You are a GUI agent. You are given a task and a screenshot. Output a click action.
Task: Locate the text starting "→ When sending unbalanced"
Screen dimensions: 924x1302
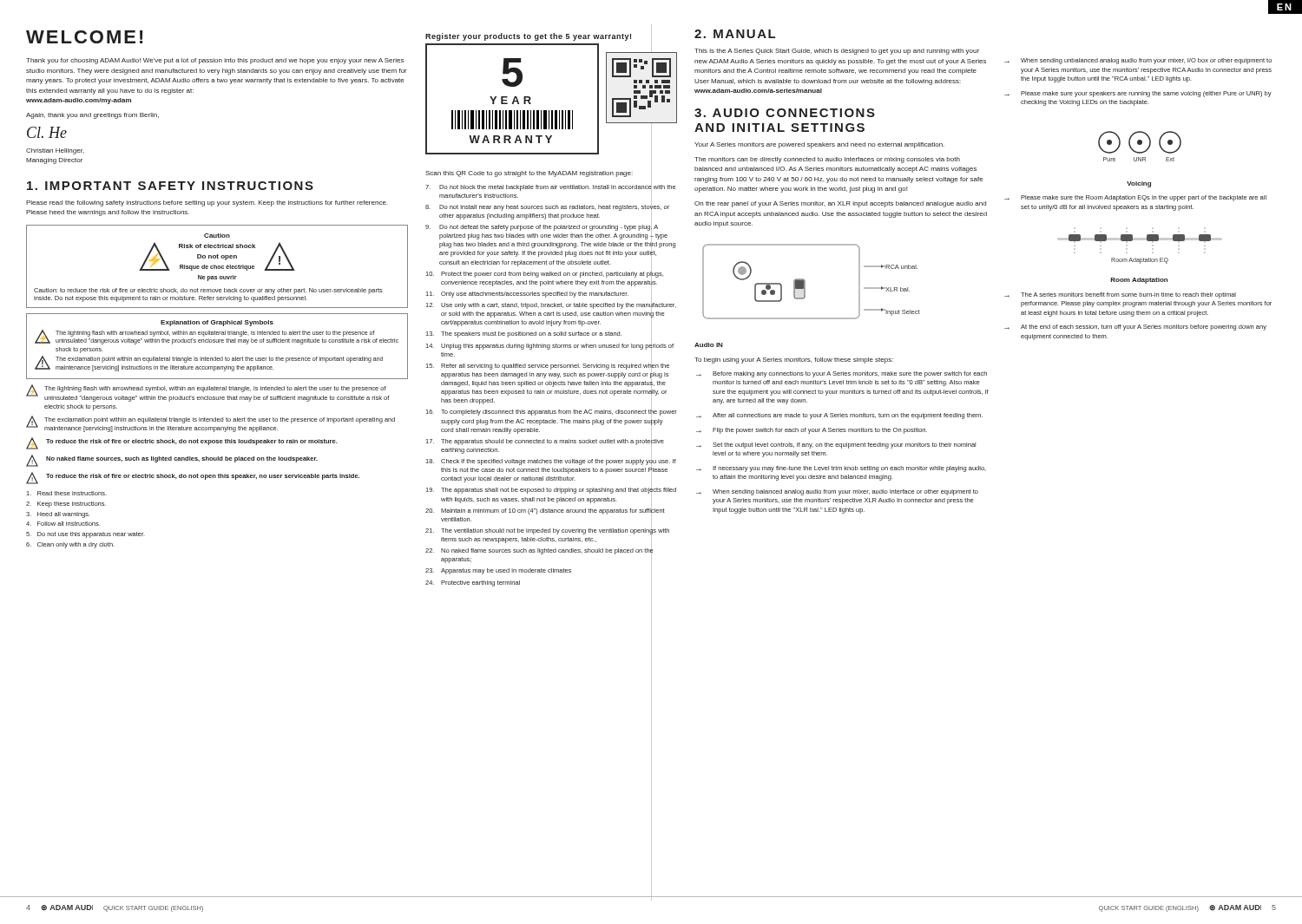coord(1139,70)
